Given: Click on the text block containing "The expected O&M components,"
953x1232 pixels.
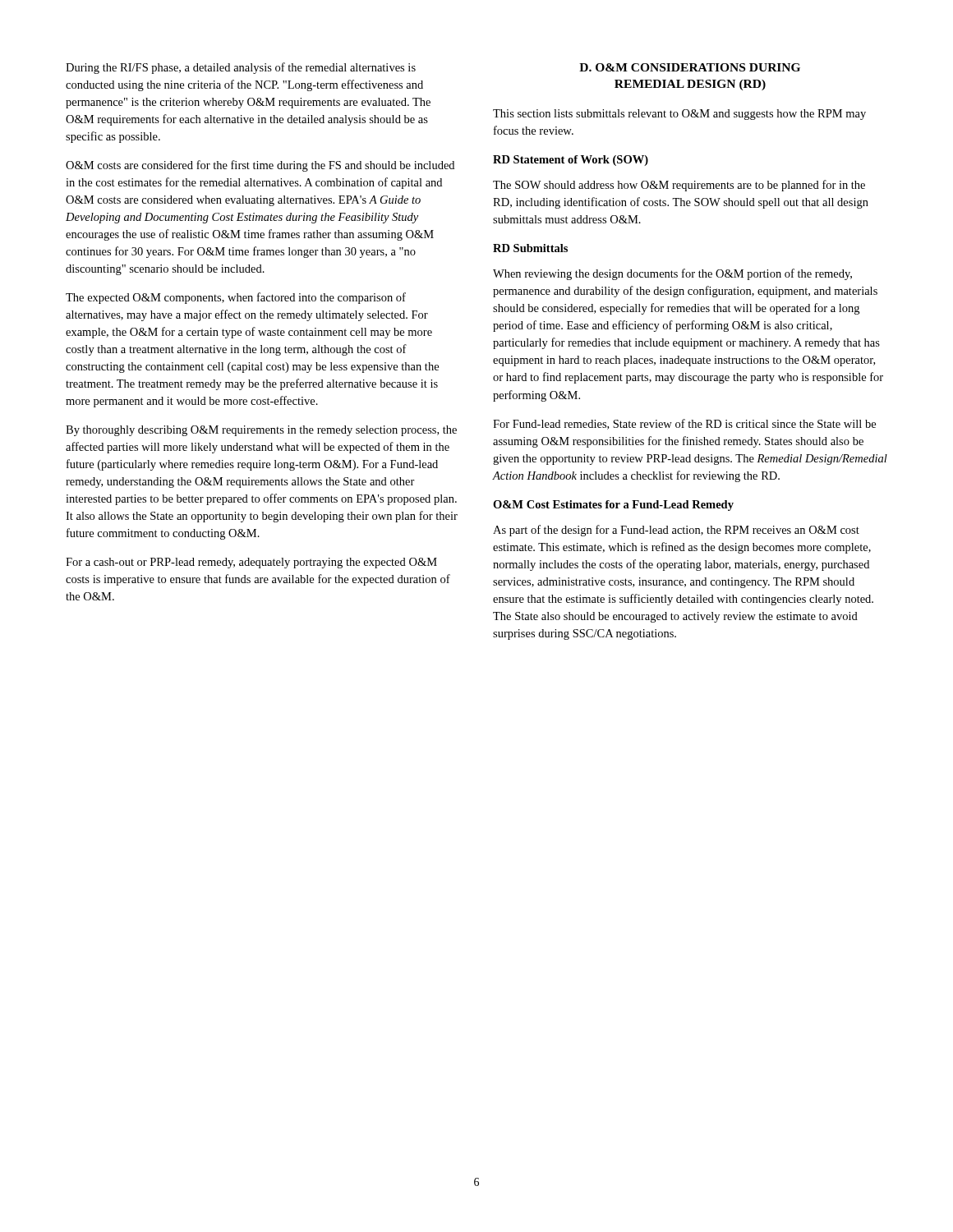Looking at the screenshot, I should point(252,349).
